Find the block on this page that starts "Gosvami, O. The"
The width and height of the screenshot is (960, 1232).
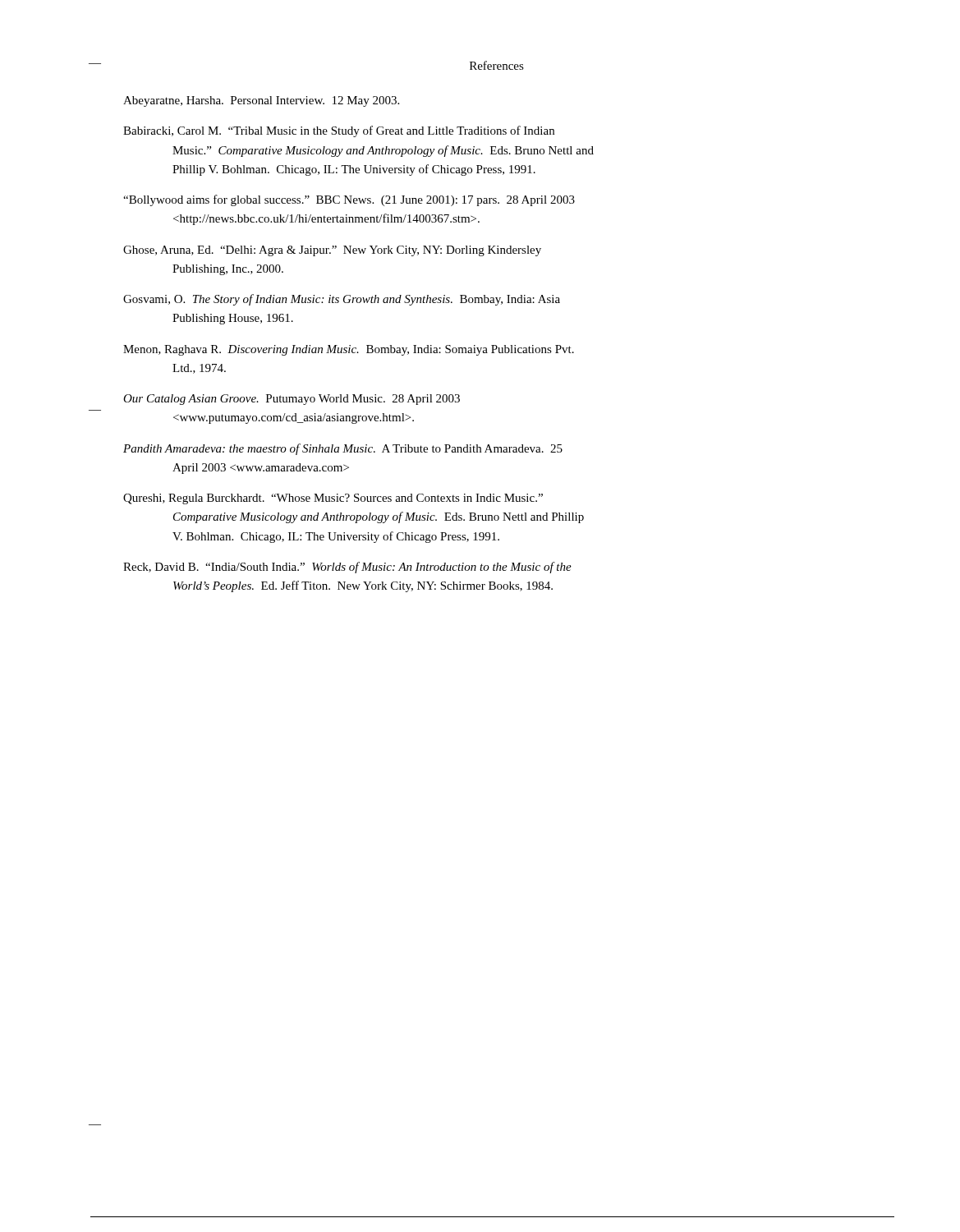[496, 310]
